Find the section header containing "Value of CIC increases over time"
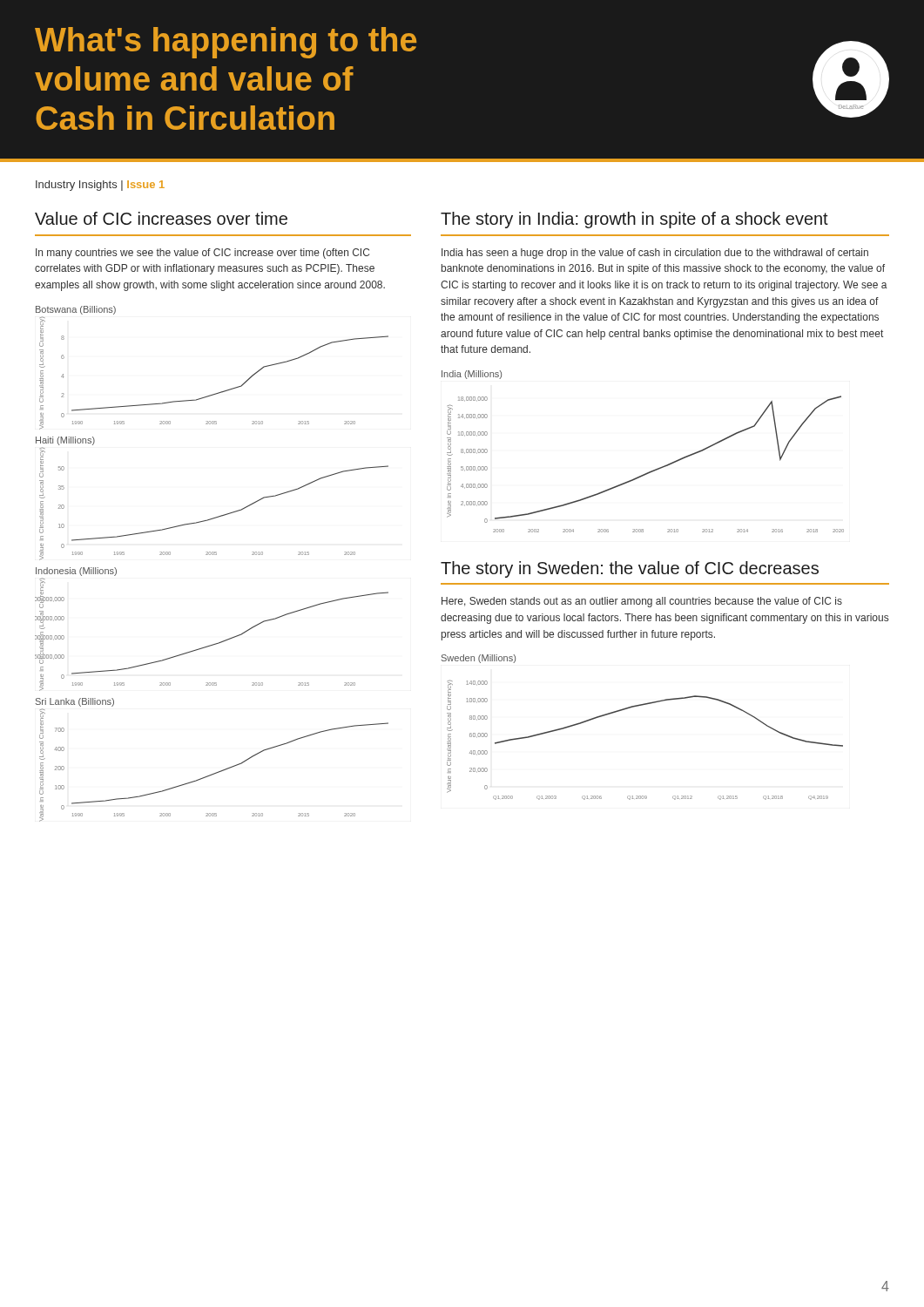The image size is (924, 1307). click(x=161, y=219)
